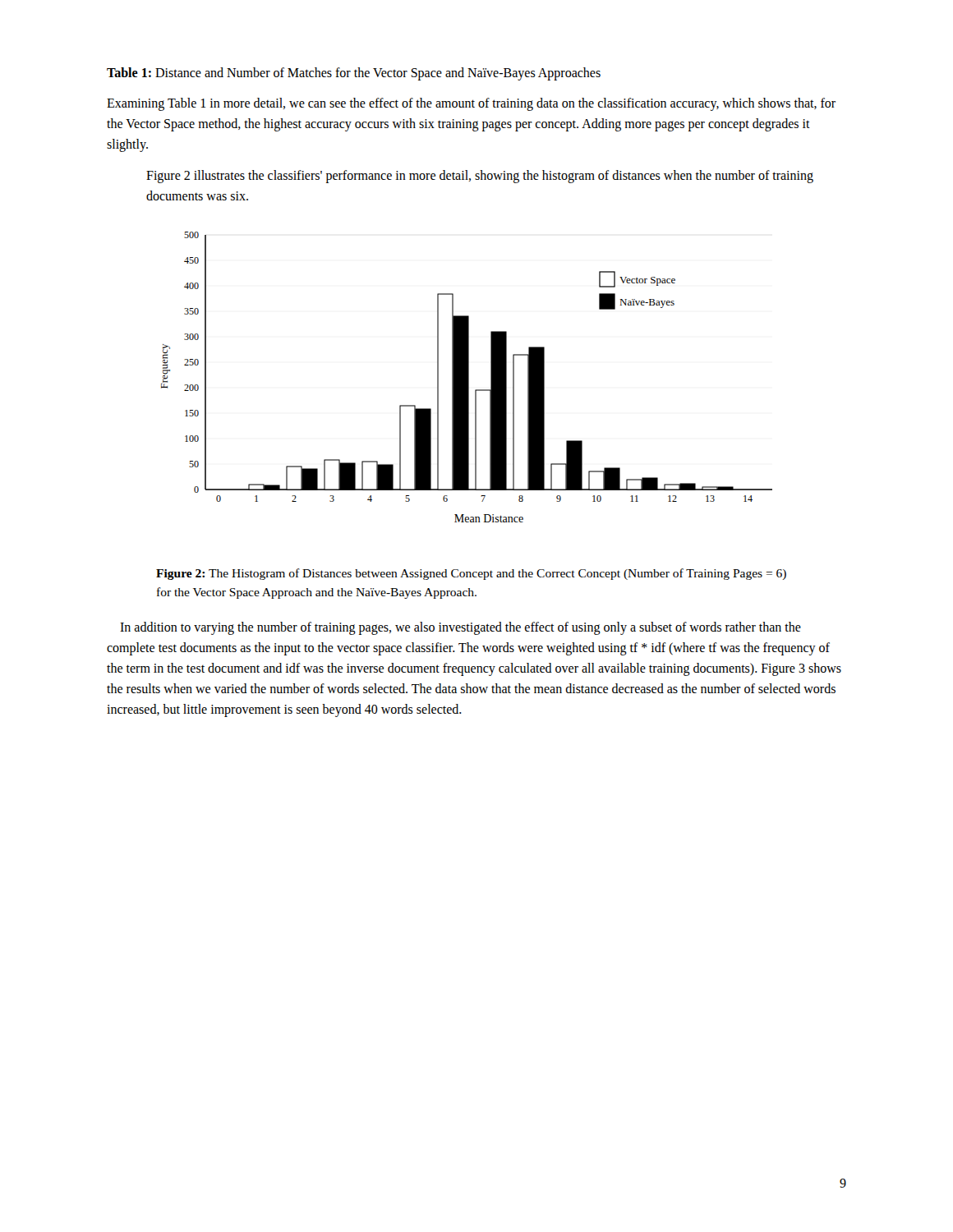
Task: Locate the caption that says "Figure 2: The Histogram of Distances"
Action: pyautogui.click(x=471, y=582)
